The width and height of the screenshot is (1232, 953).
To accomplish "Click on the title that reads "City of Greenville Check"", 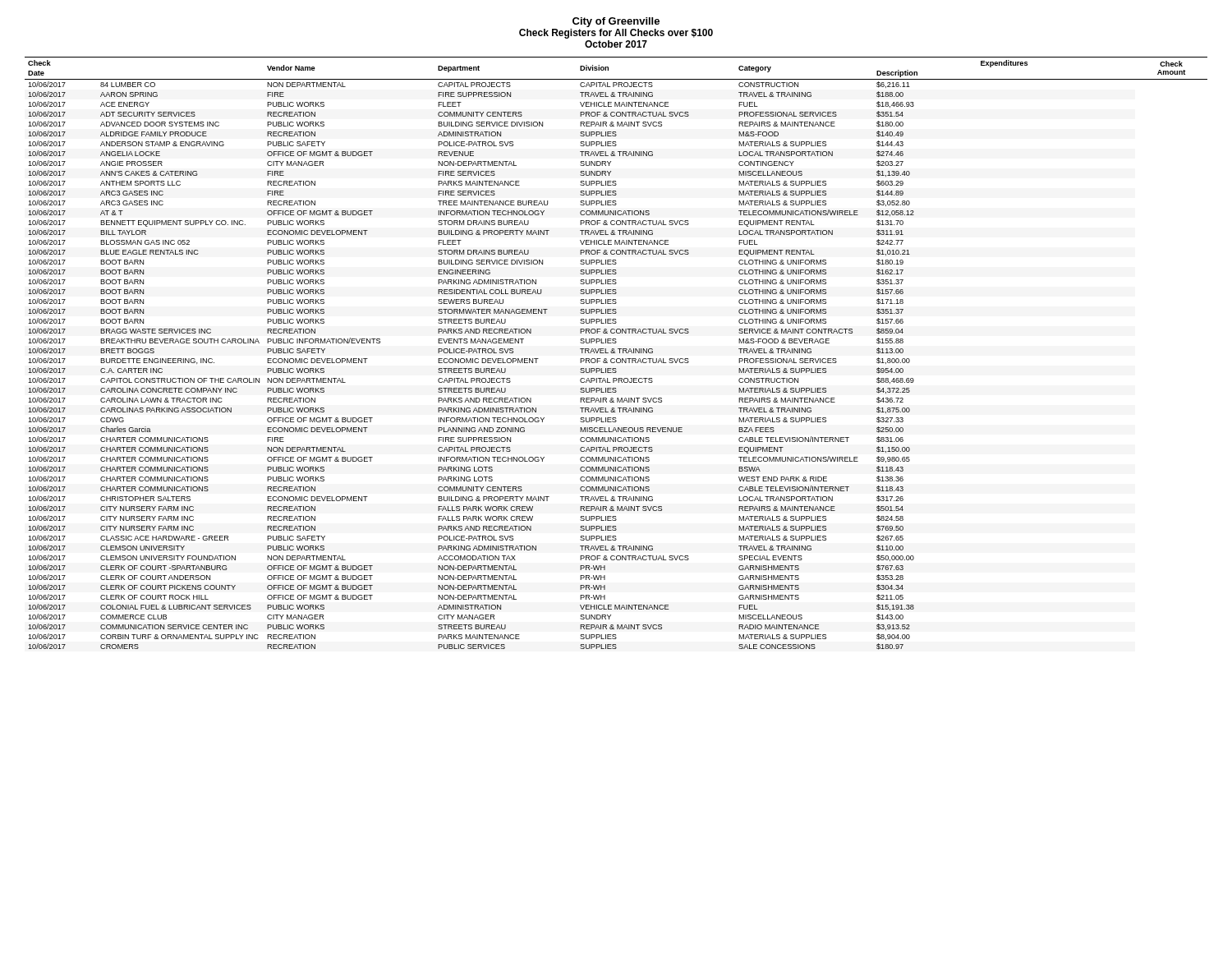I will point(616,32).
